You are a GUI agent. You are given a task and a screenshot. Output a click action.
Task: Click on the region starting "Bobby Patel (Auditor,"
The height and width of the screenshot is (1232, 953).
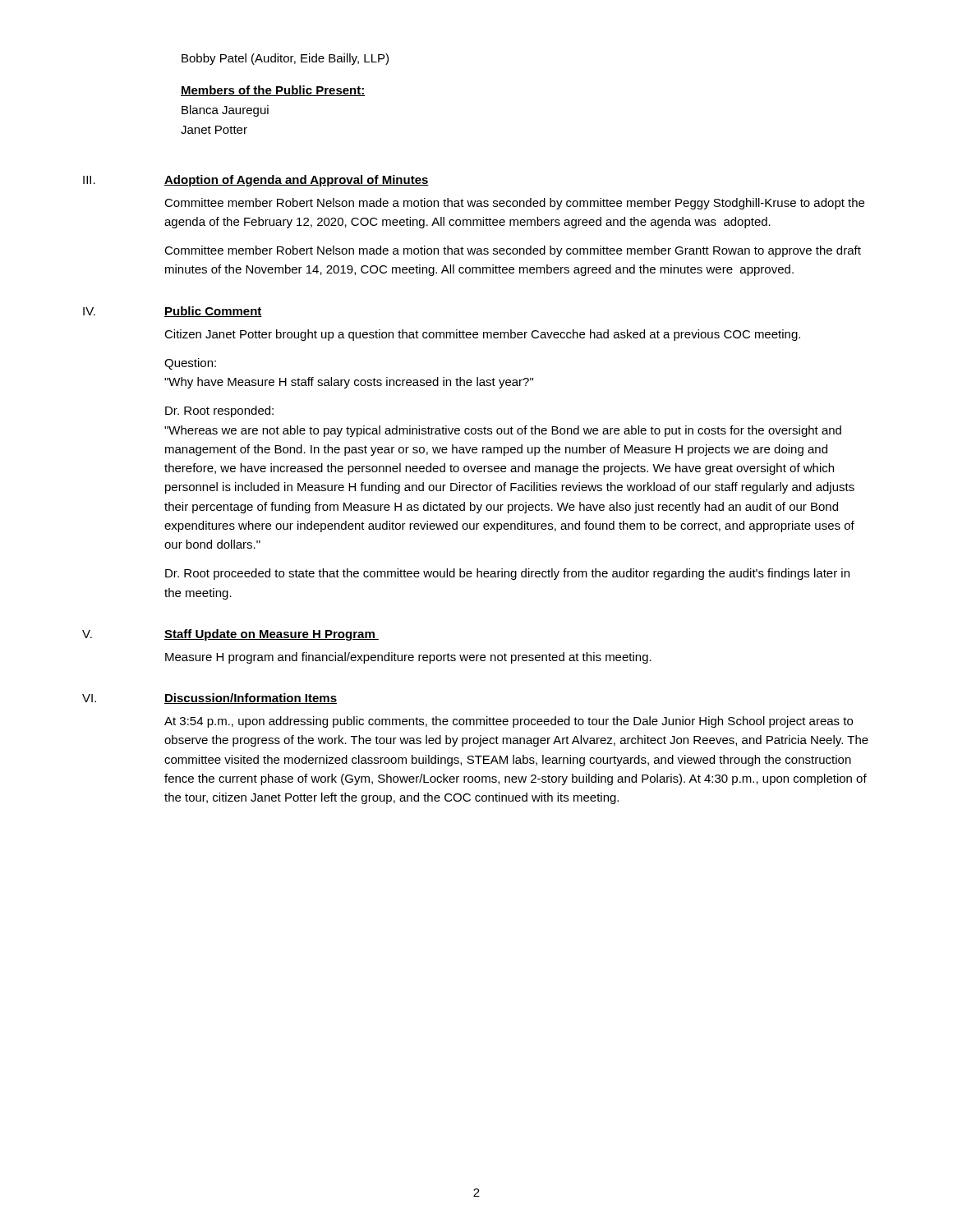[x=285, y=58]
